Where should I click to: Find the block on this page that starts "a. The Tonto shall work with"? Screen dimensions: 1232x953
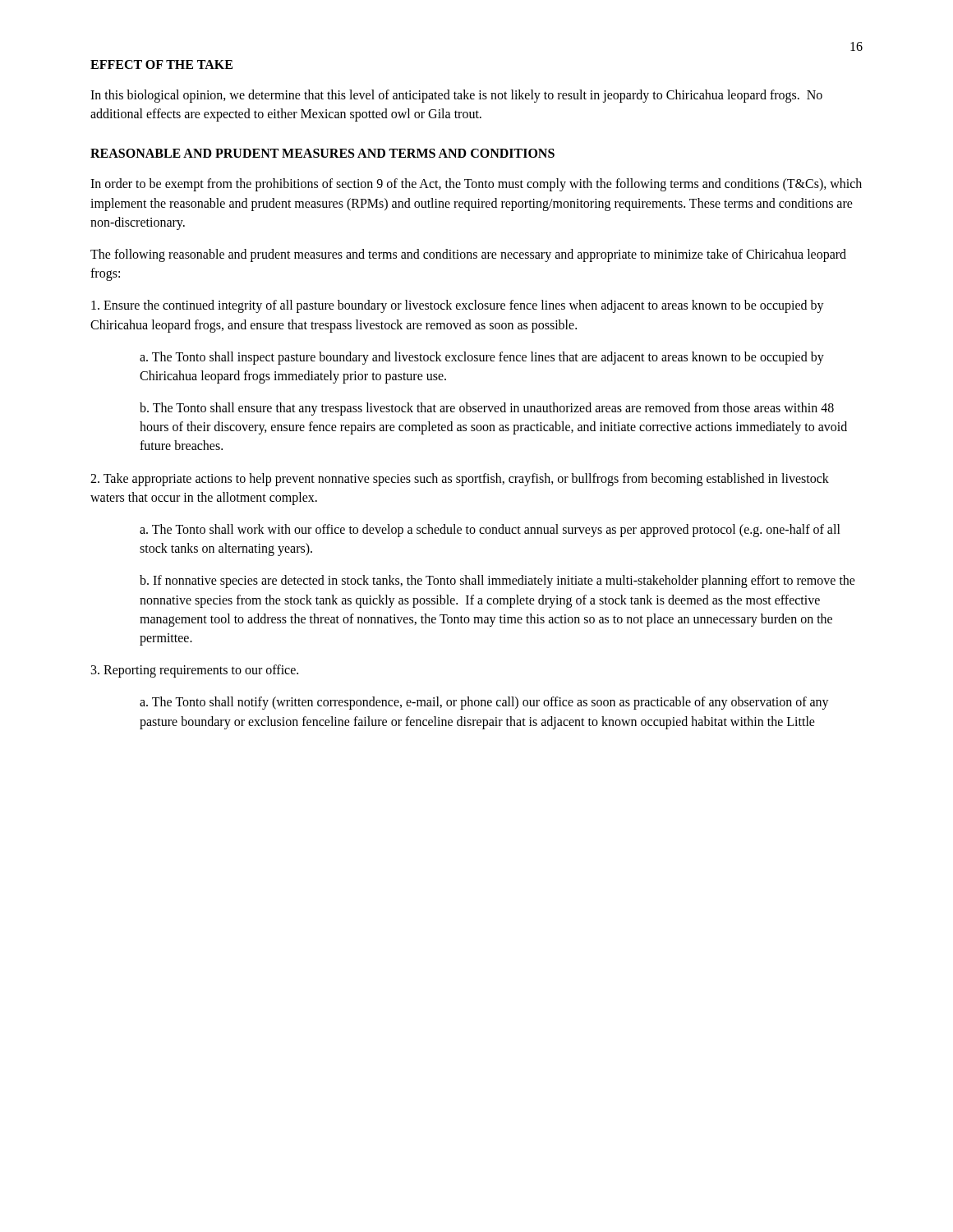coord(490,539)
